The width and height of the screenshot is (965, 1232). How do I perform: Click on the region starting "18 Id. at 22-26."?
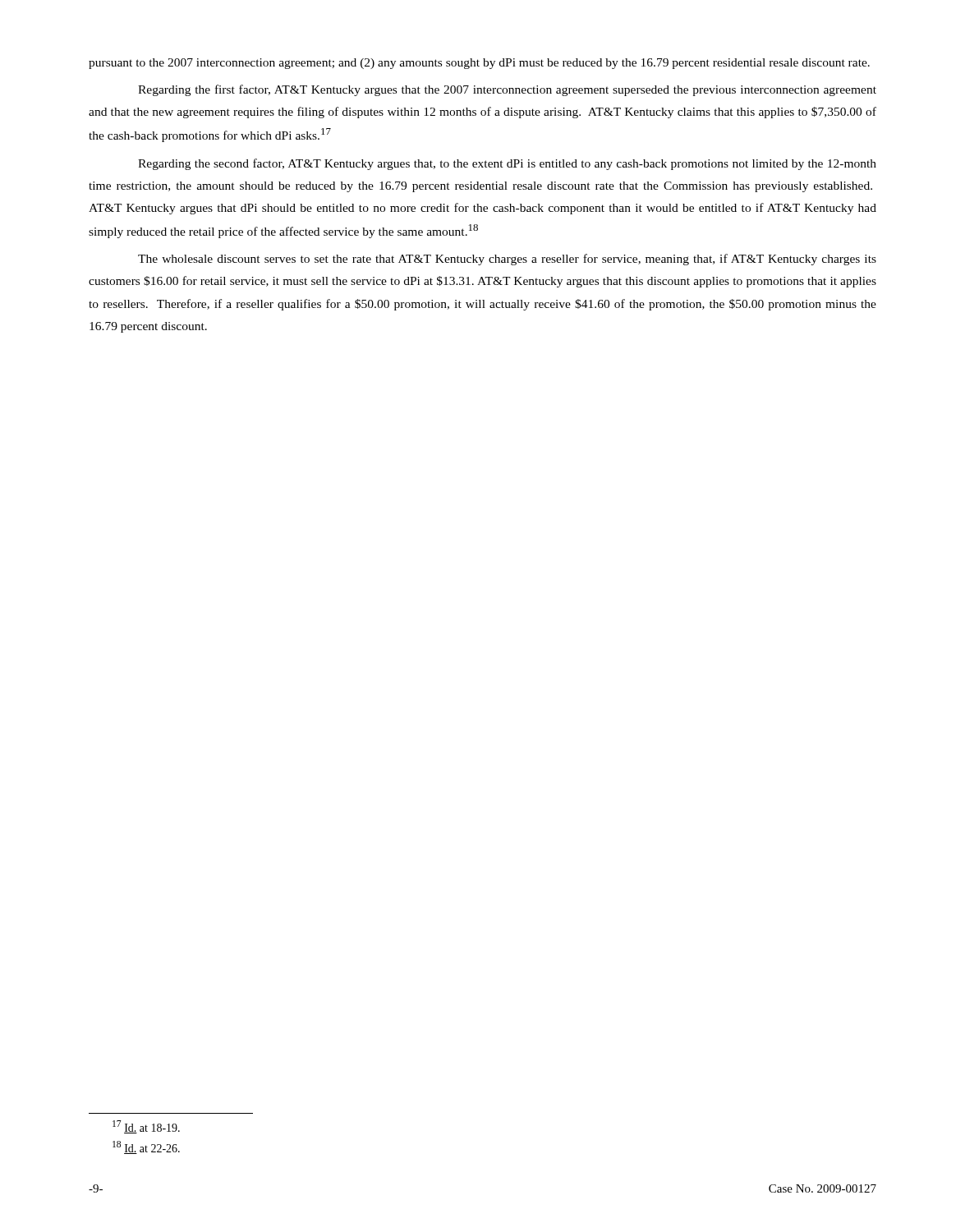tap(135, 1147)
